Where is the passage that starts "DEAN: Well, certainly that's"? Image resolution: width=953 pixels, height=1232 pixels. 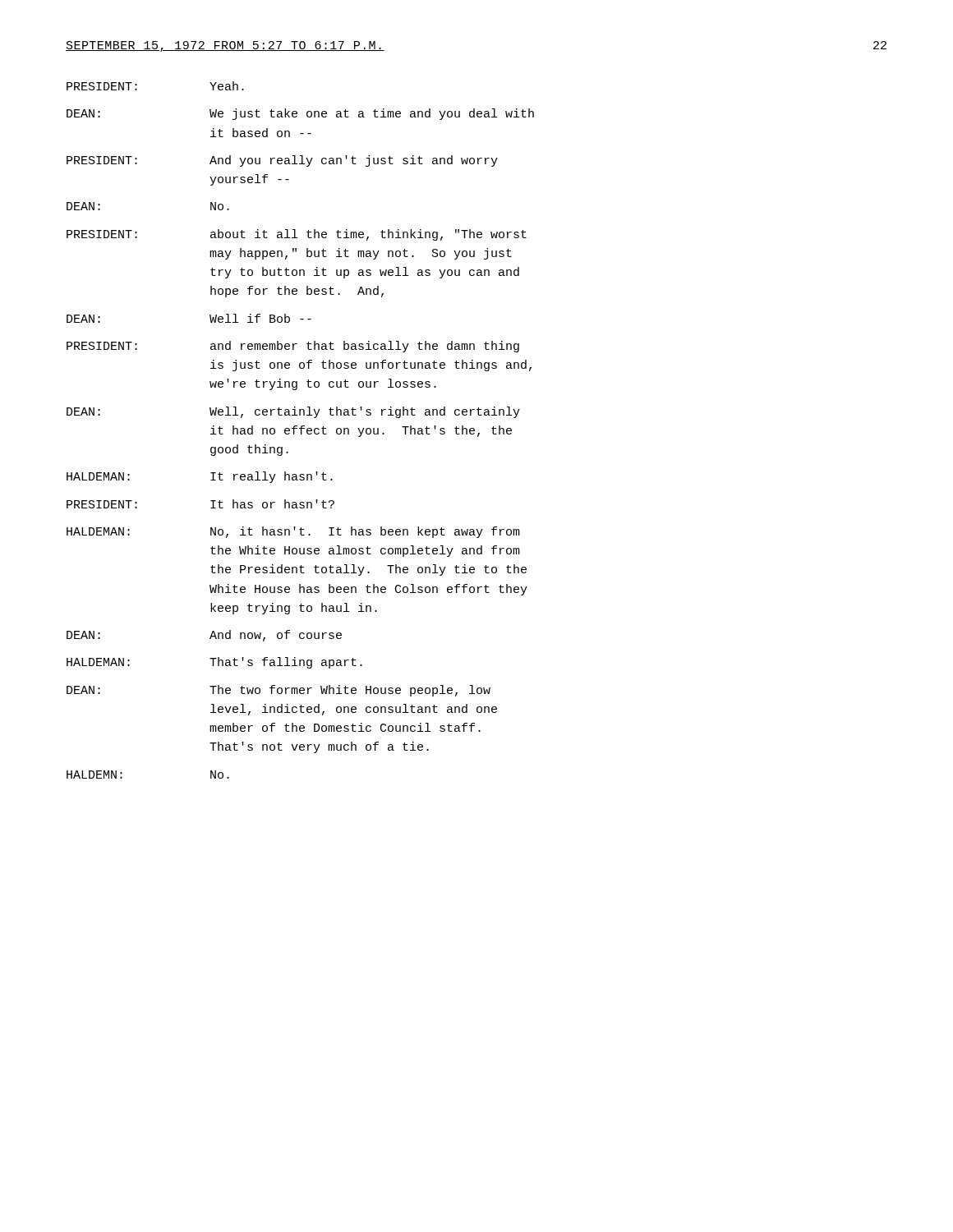coord(476,432)
